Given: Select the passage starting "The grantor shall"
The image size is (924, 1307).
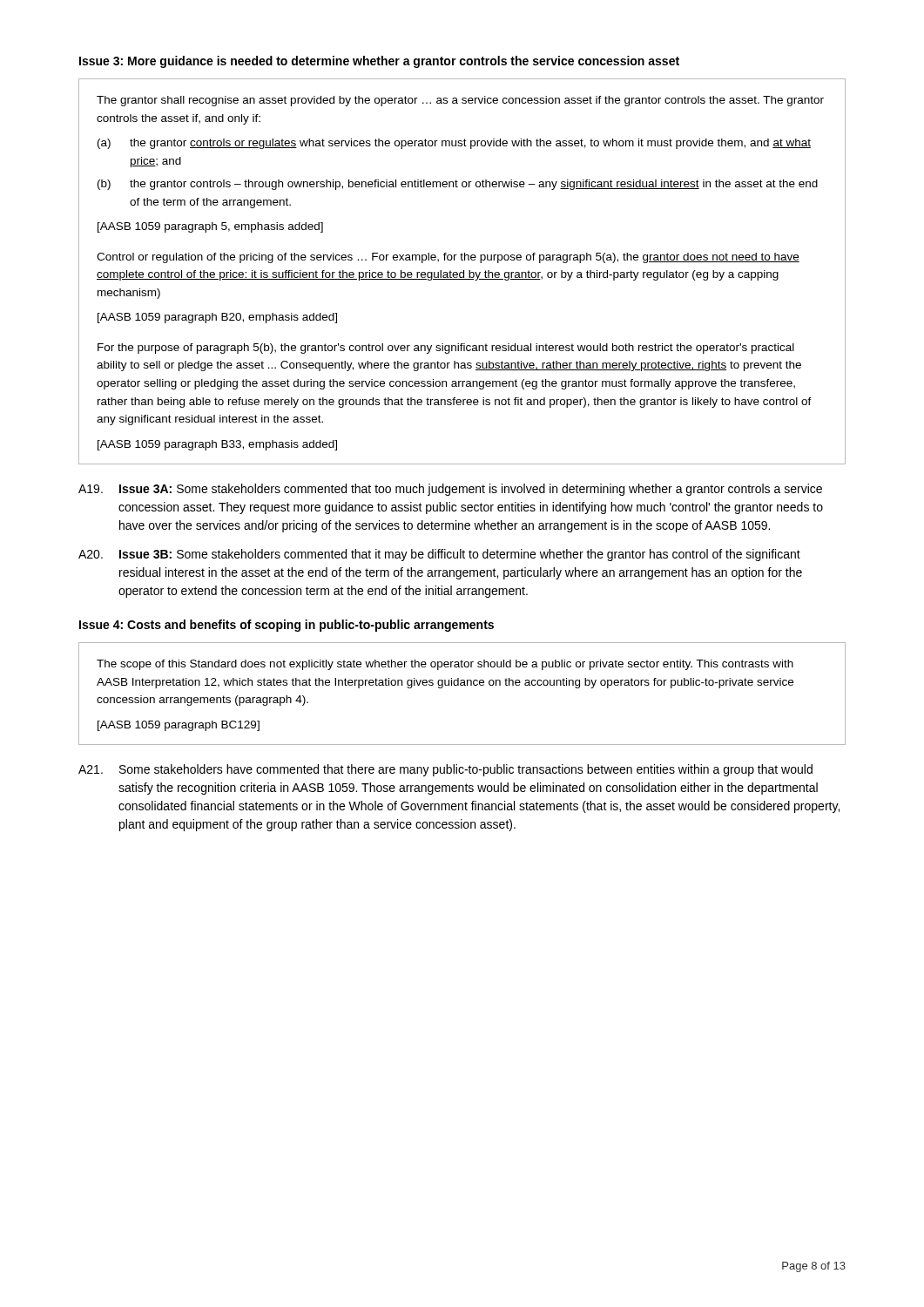Looking at the screenshot, I should (462, 272).
